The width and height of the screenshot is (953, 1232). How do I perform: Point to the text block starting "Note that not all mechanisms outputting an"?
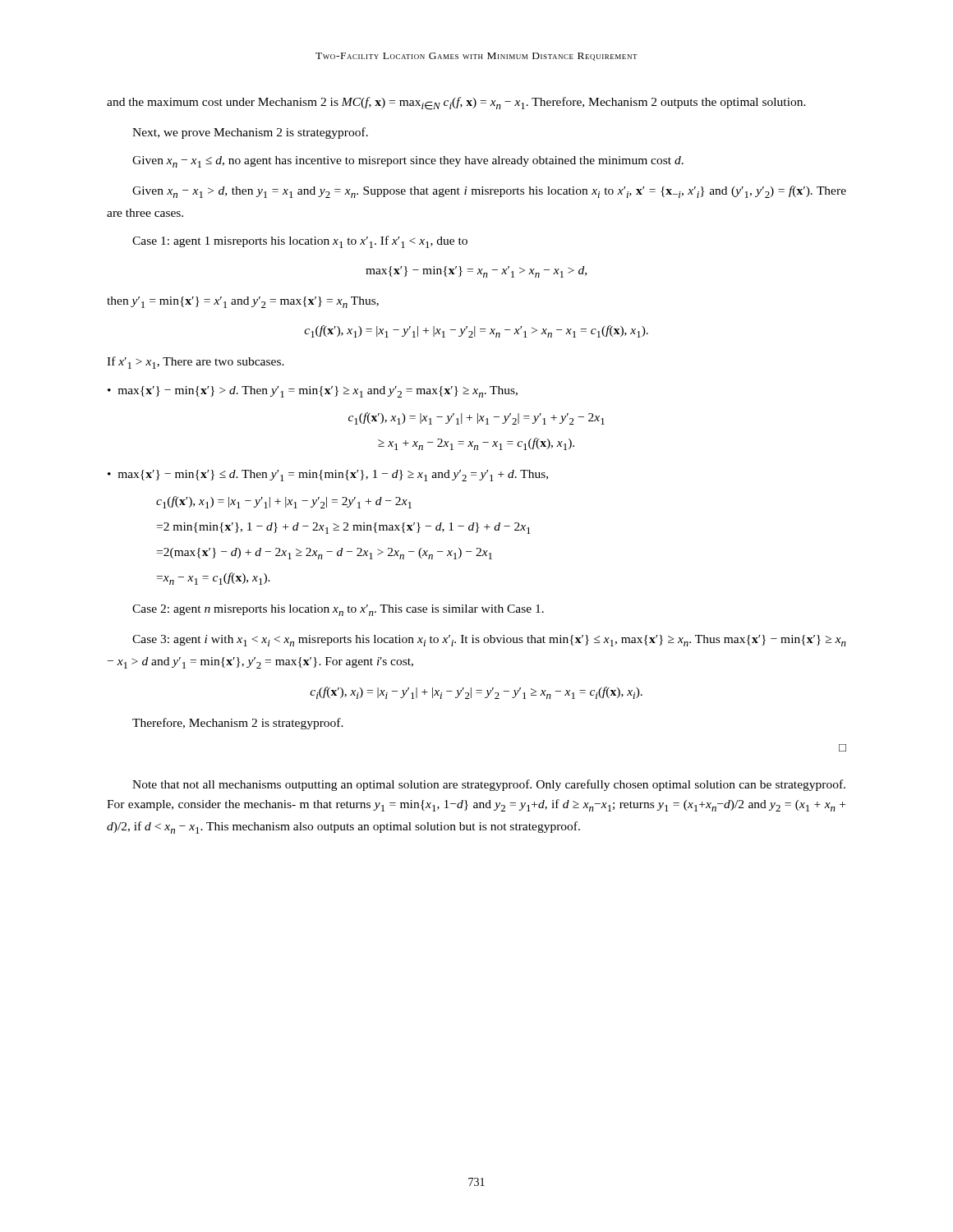point(476,806)
